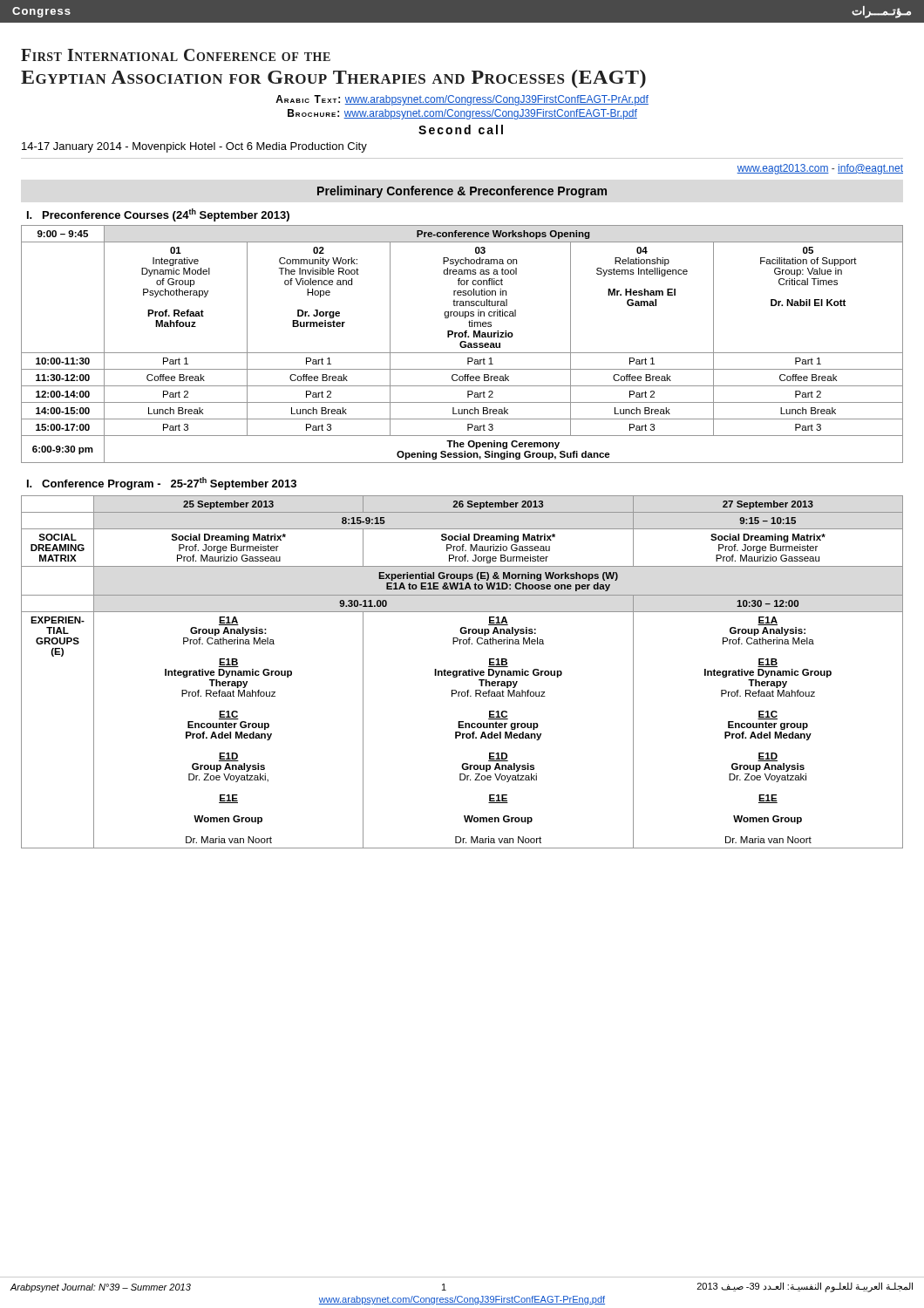The width and height of the screenshot is (924, 1308).
Task: Navigate to the block starting "Arabic Text: www.arabpsynet.com/Congress/CongJ39FirstConfEAGT-PrAr.pdf"
Action: click(x=462, y=99)
